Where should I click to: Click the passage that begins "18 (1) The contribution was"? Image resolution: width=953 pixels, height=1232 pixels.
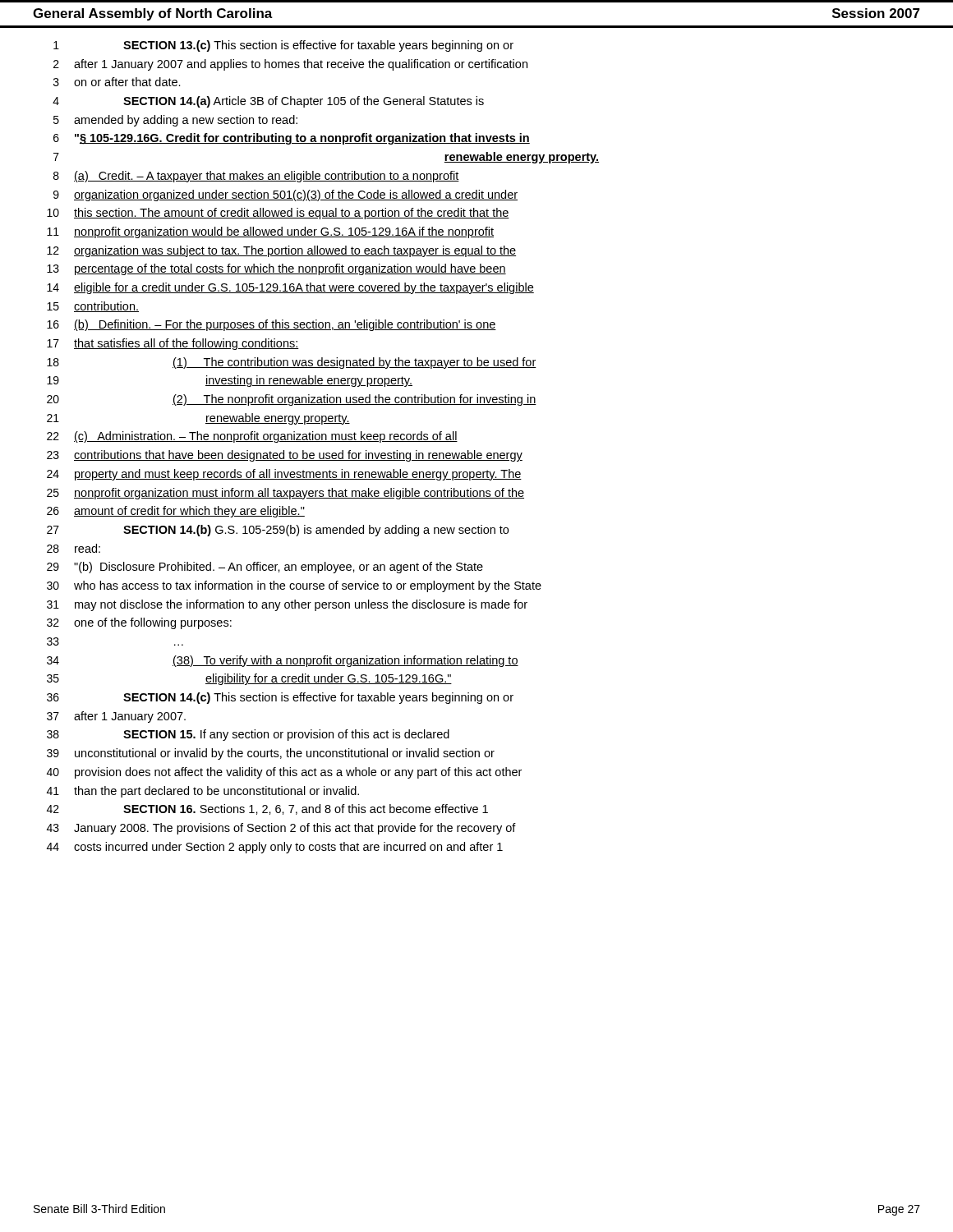click(x=476, y=372)
